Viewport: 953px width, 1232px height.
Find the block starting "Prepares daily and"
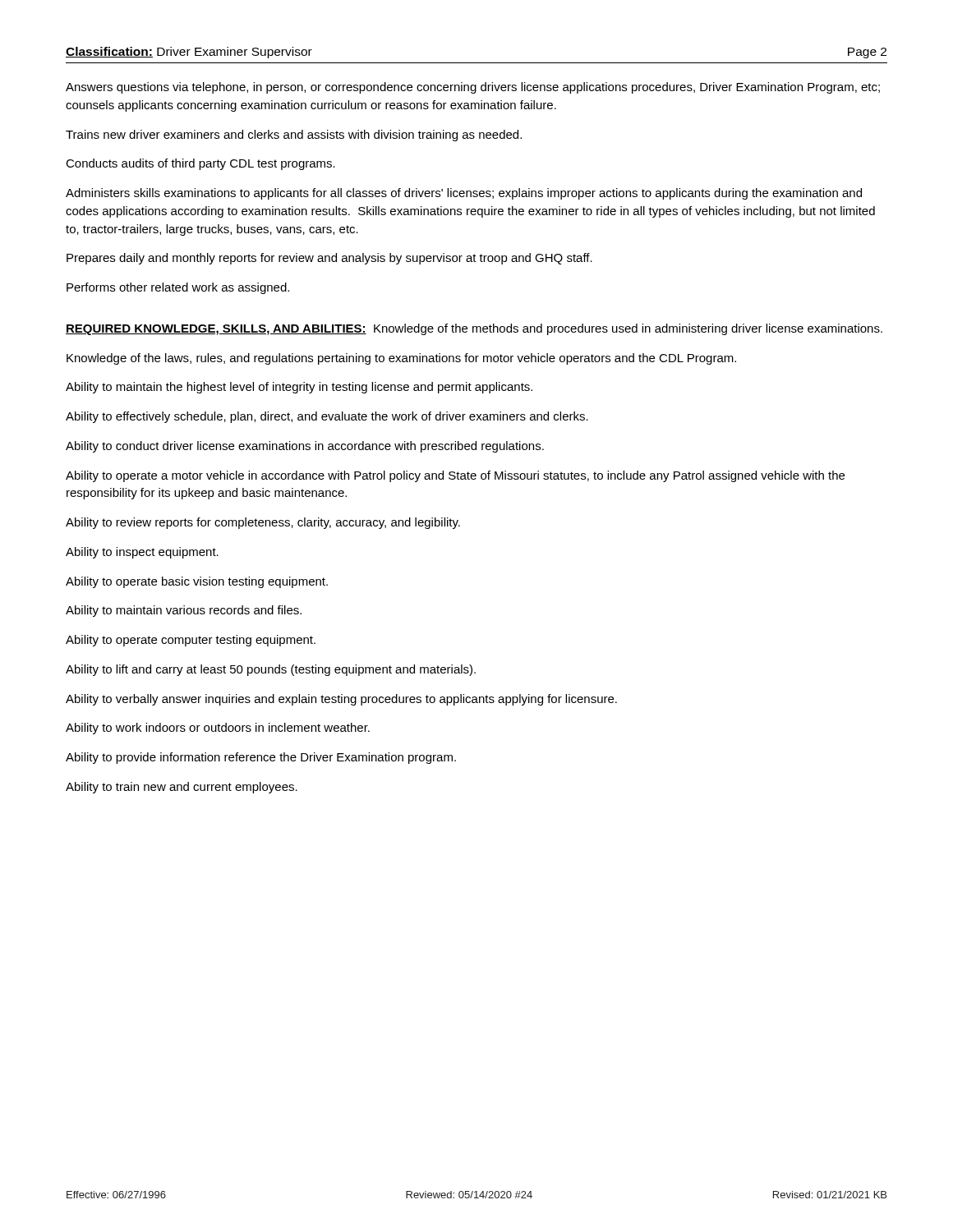[x=329, y=258]
